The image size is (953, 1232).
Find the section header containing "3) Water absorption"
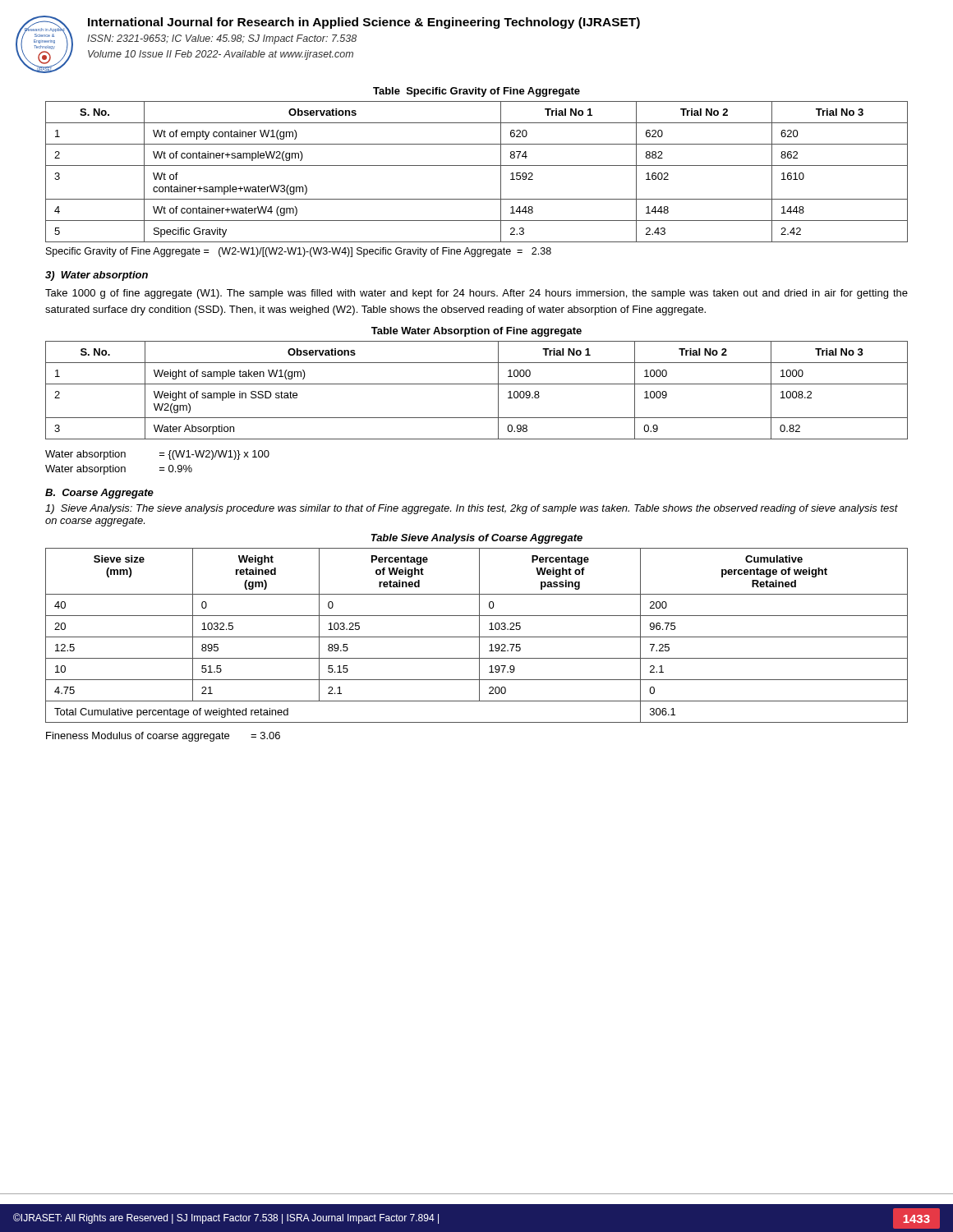(x=97, y=275)
